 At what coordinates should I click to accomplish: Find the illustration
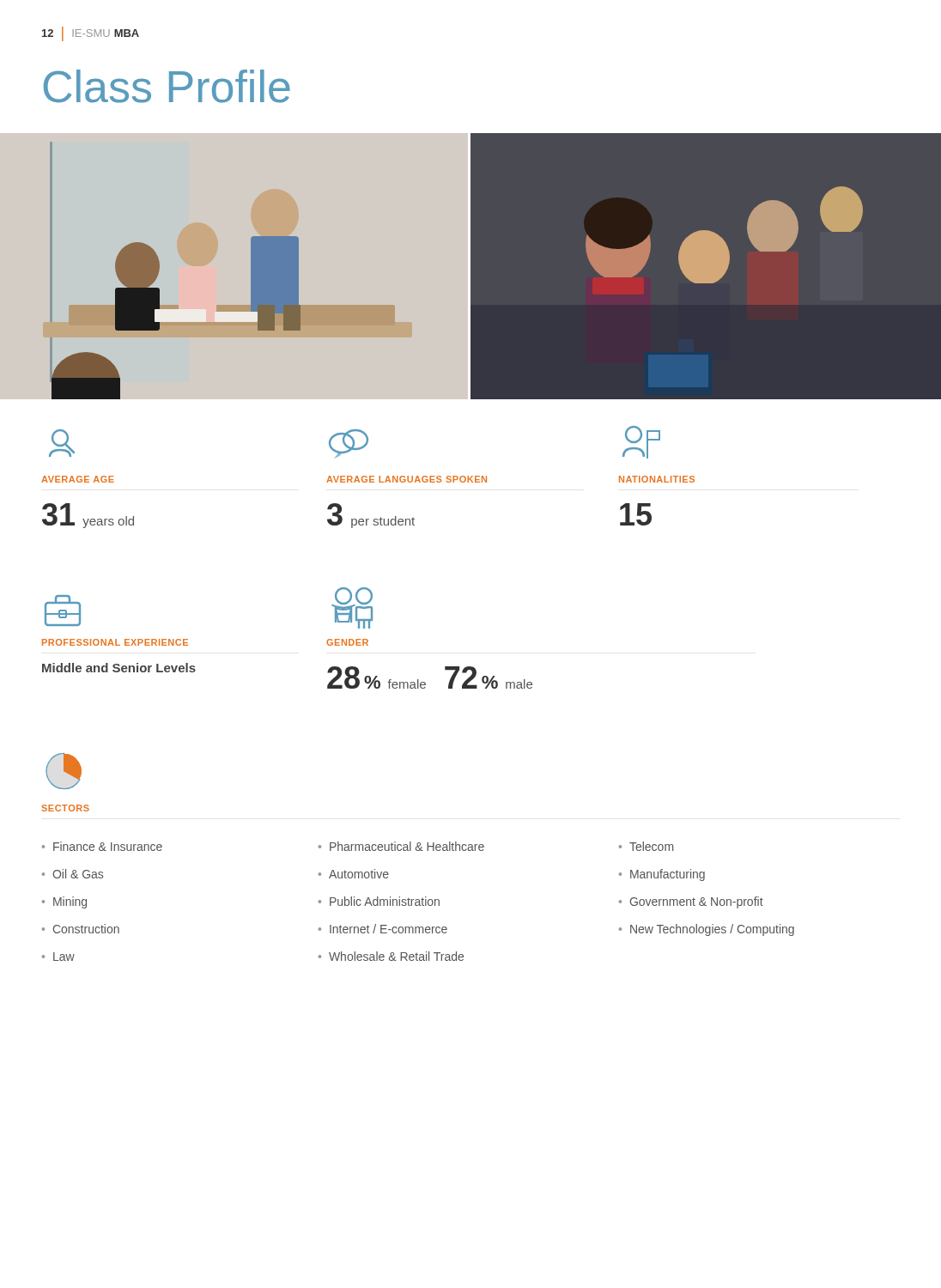[x=64, y=769]
